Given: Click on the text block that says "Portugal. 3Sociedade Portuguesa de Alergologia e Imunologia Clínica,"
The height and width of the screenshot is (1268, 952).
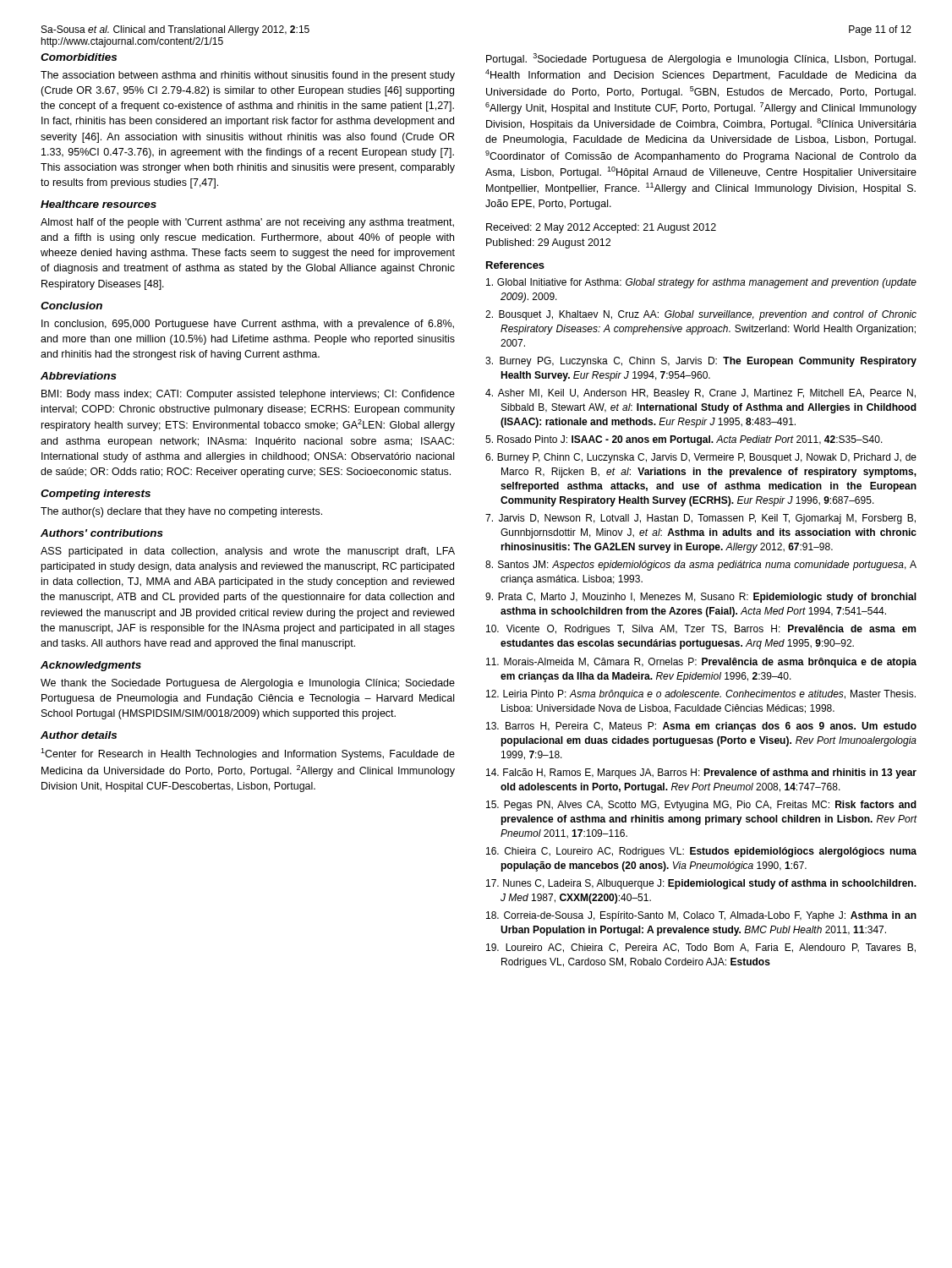Looking at the screenshot, I should (x=701, y=131).
